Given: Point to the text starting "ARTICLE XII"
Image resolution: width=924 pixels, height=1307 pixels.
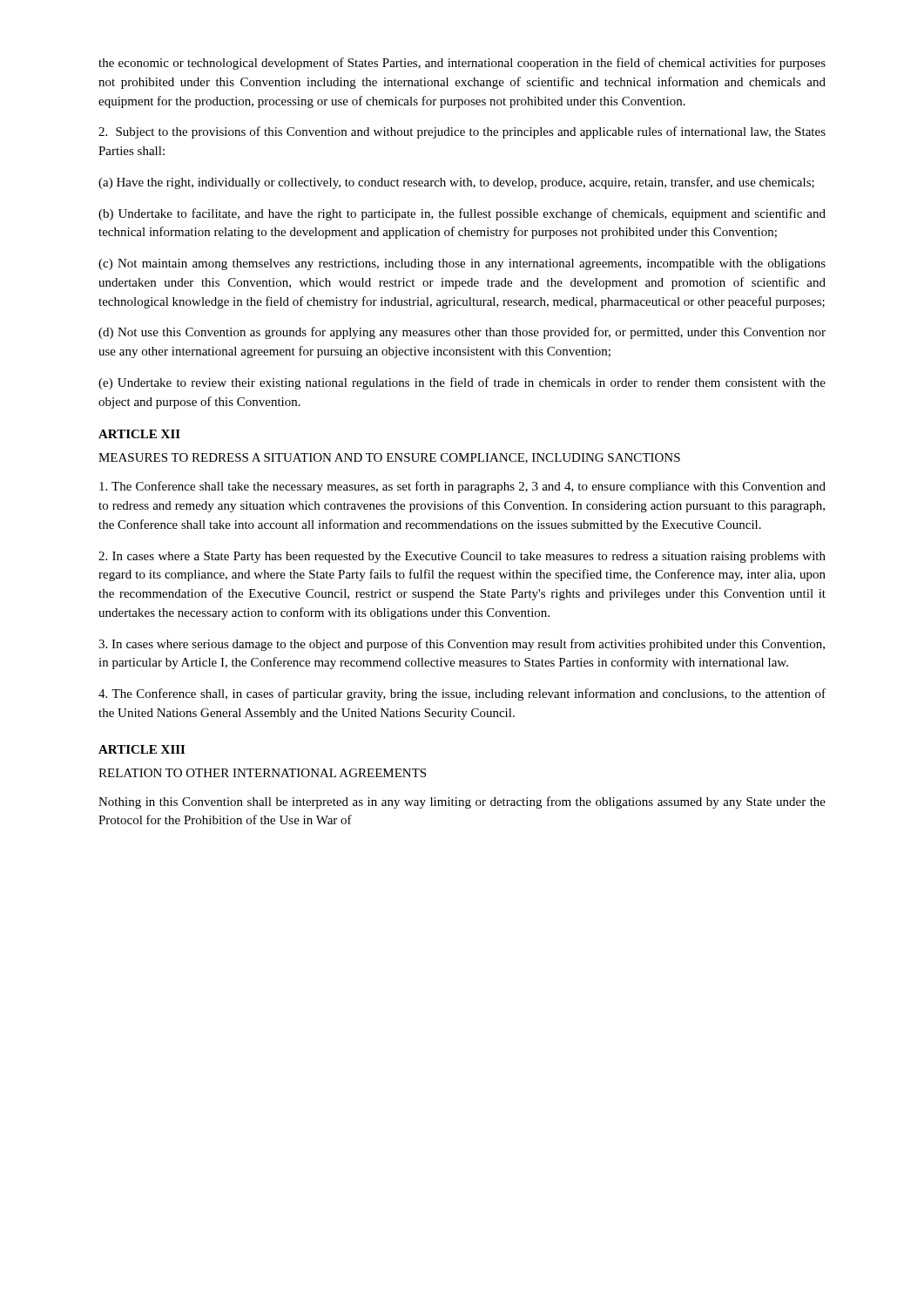Looking at the screenshot, I should click(x=139, y=434).
